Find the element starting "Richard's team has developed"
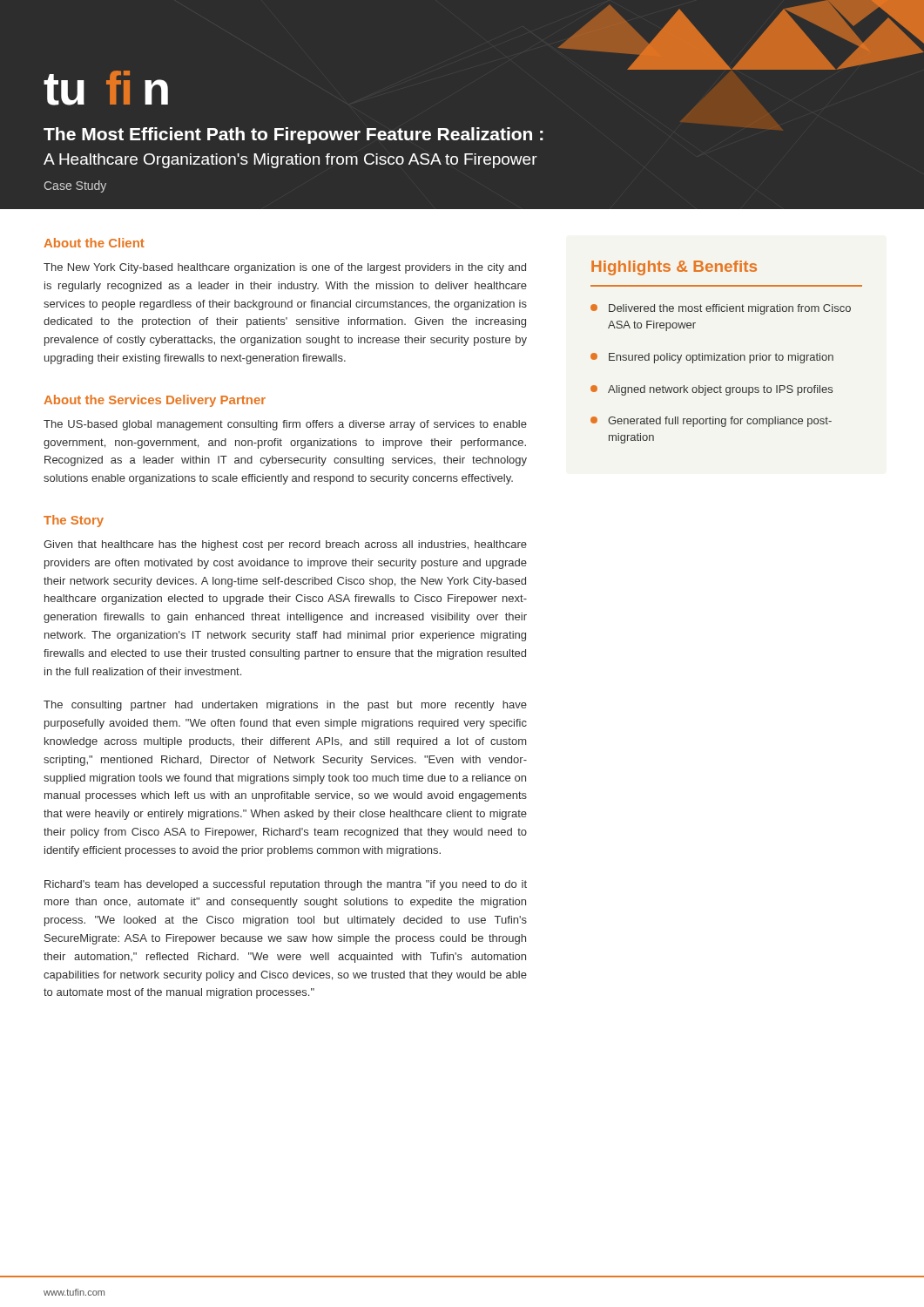 (x=285, y=938)
